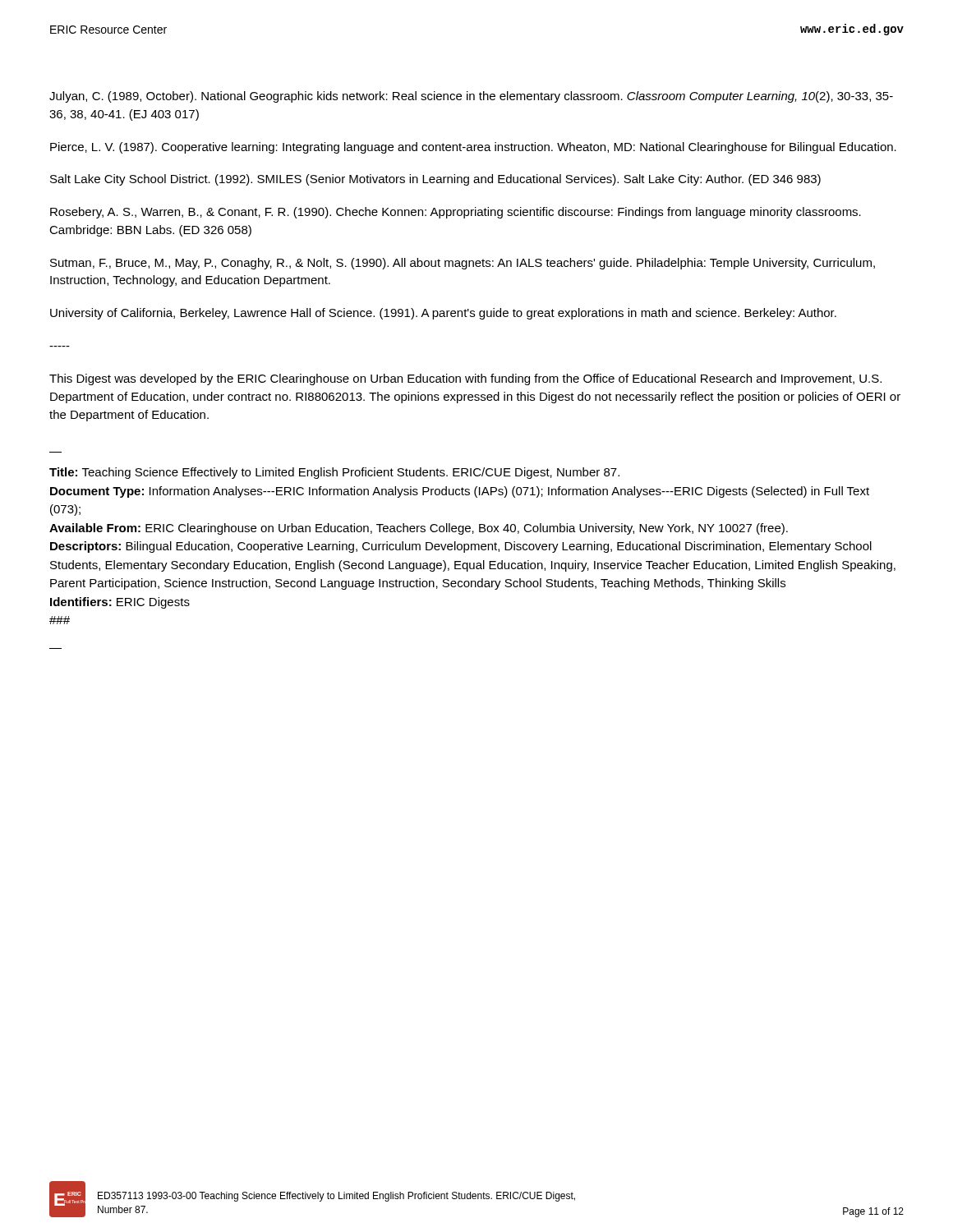Find the region starting "Salt Lake City School District."

pyautogui.click(x=435, y=179)
